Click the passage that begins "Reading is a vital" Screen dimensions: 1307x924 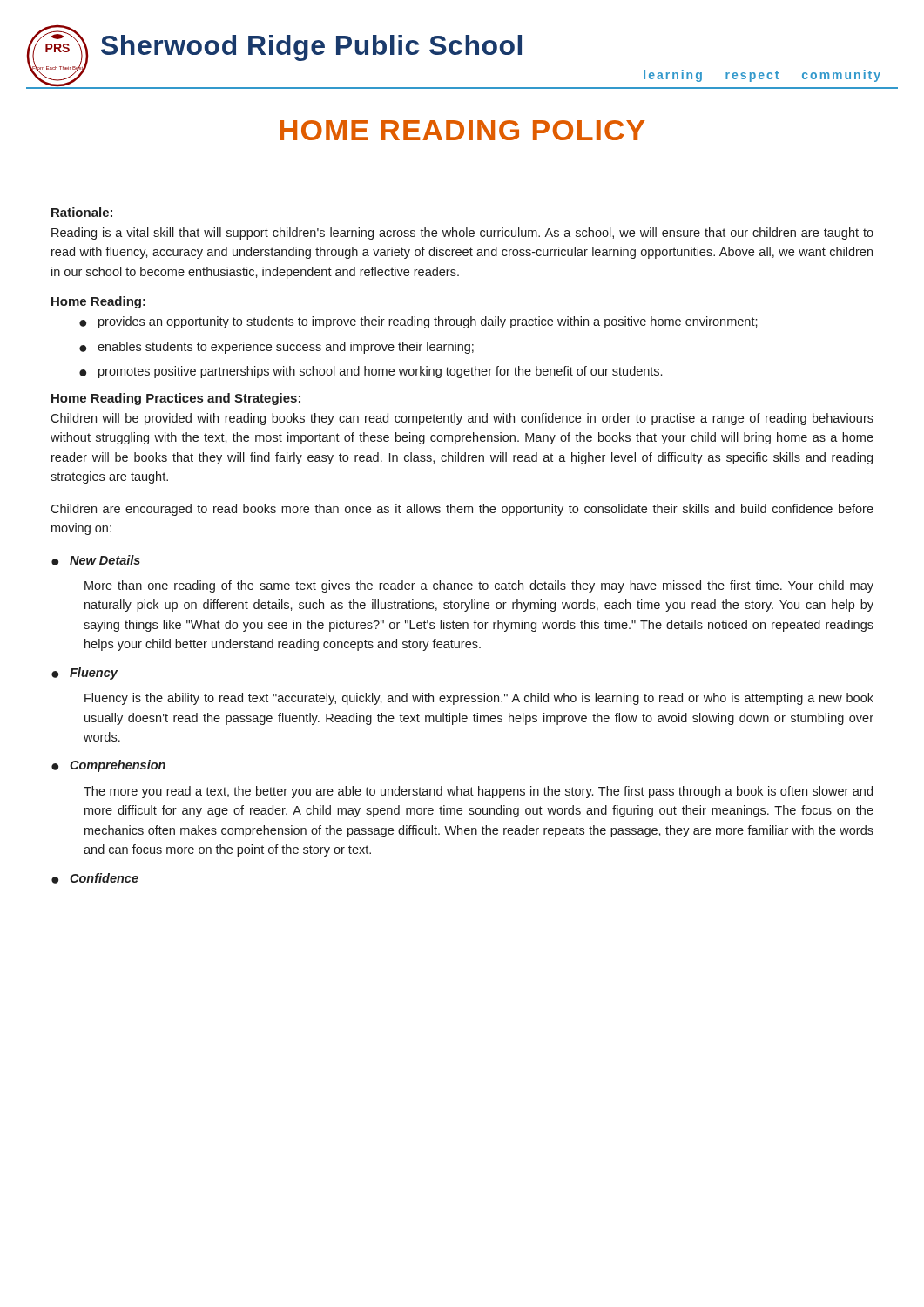(462, 252)
